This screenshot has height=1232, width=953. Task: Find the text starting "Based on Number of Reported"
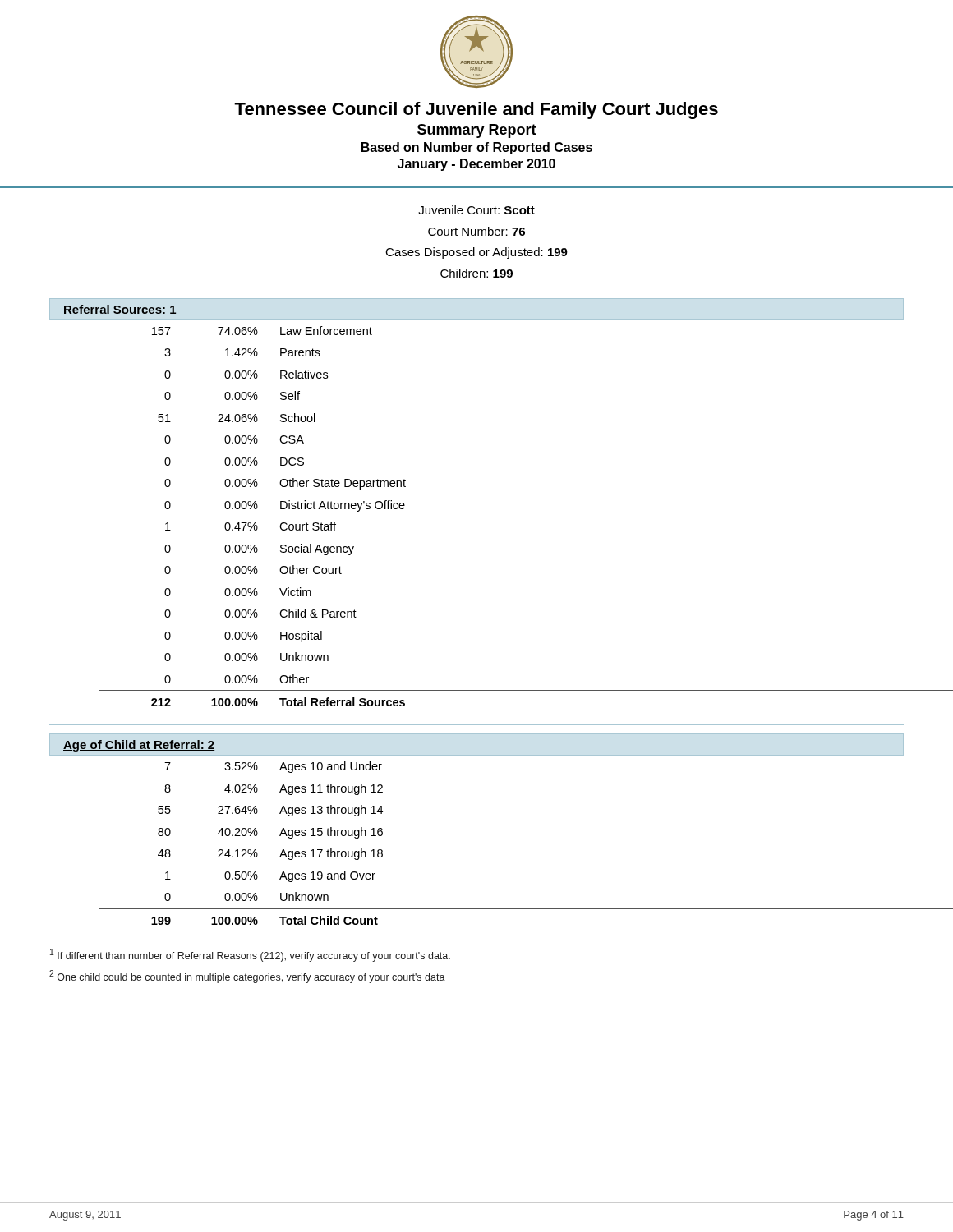[476, 147]
